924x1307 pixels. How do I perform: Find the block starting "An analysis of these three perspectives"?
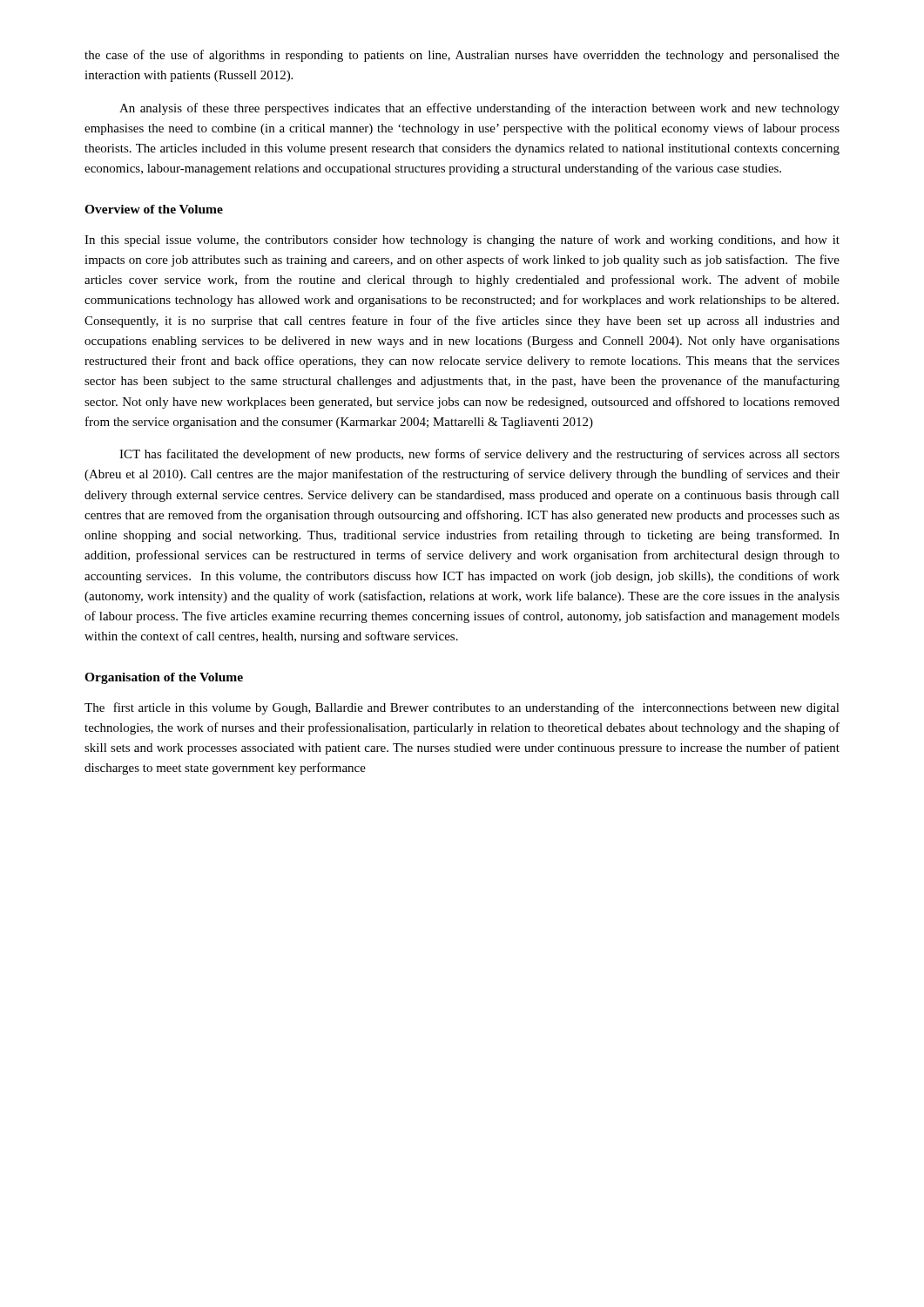point(462,139)
